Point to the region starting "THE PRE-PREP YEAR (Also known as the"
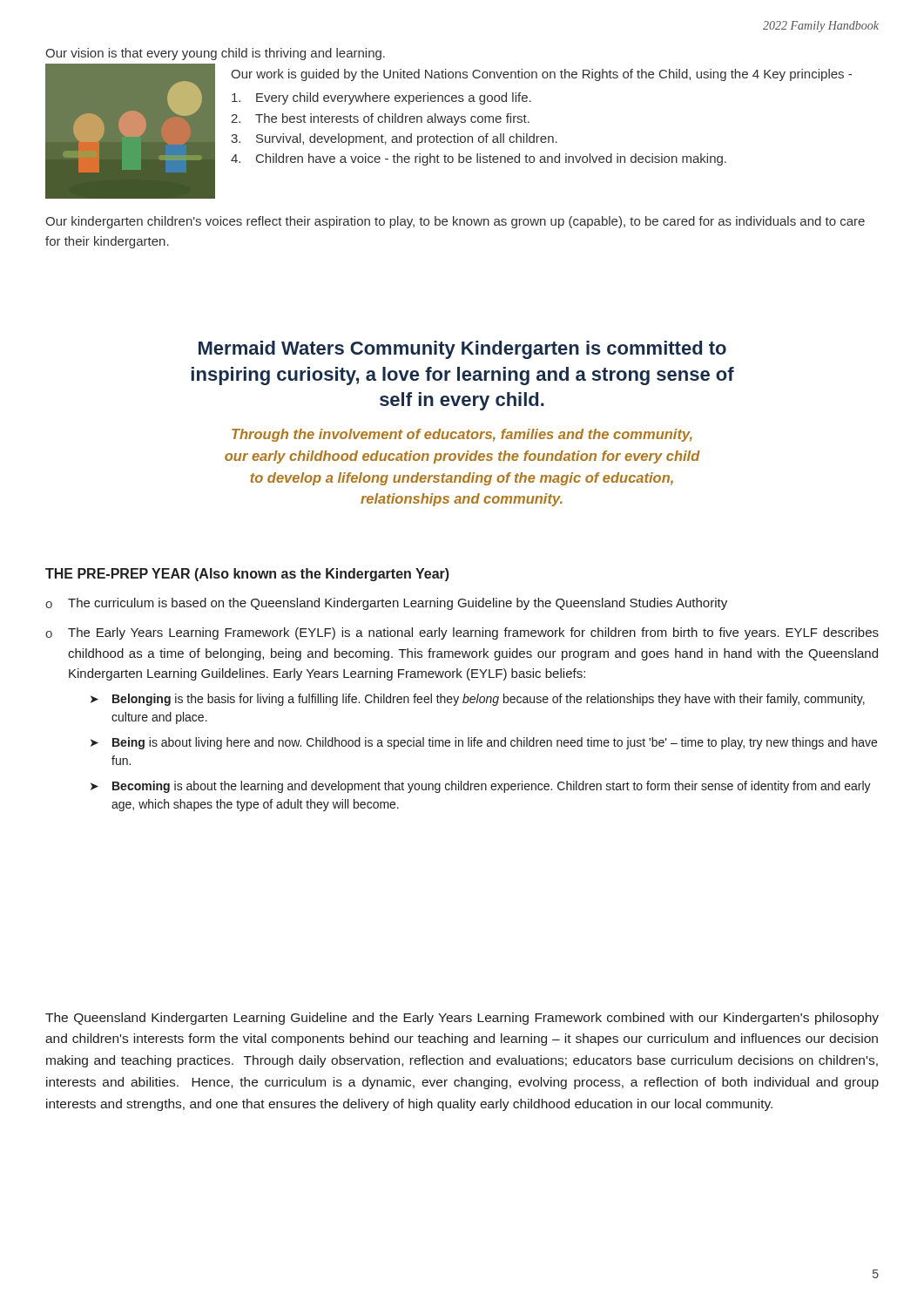 click(x=247, y=574)
